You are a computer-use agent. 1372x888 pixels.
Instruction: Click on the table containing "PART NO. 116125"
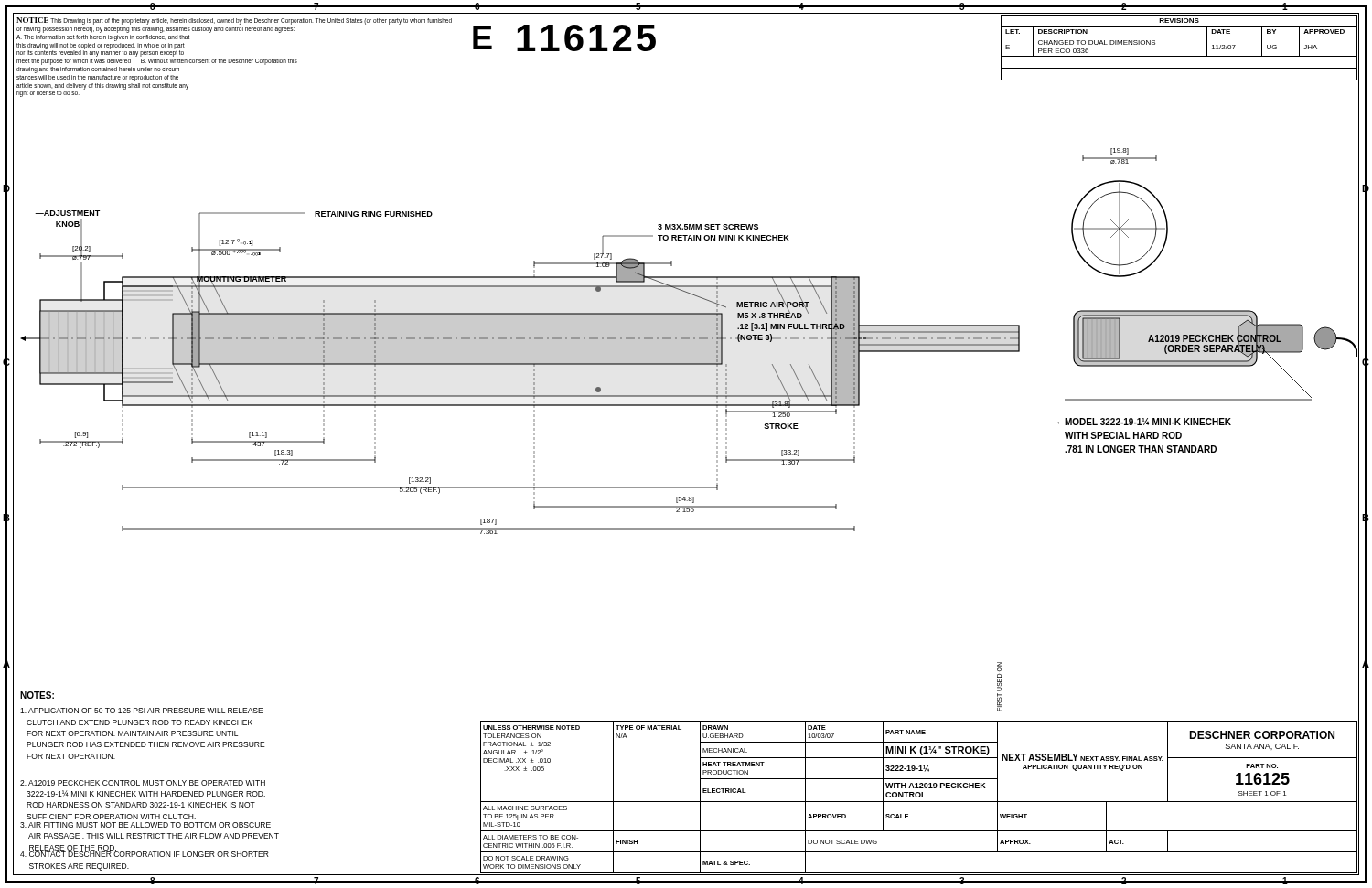pos(919,797)
